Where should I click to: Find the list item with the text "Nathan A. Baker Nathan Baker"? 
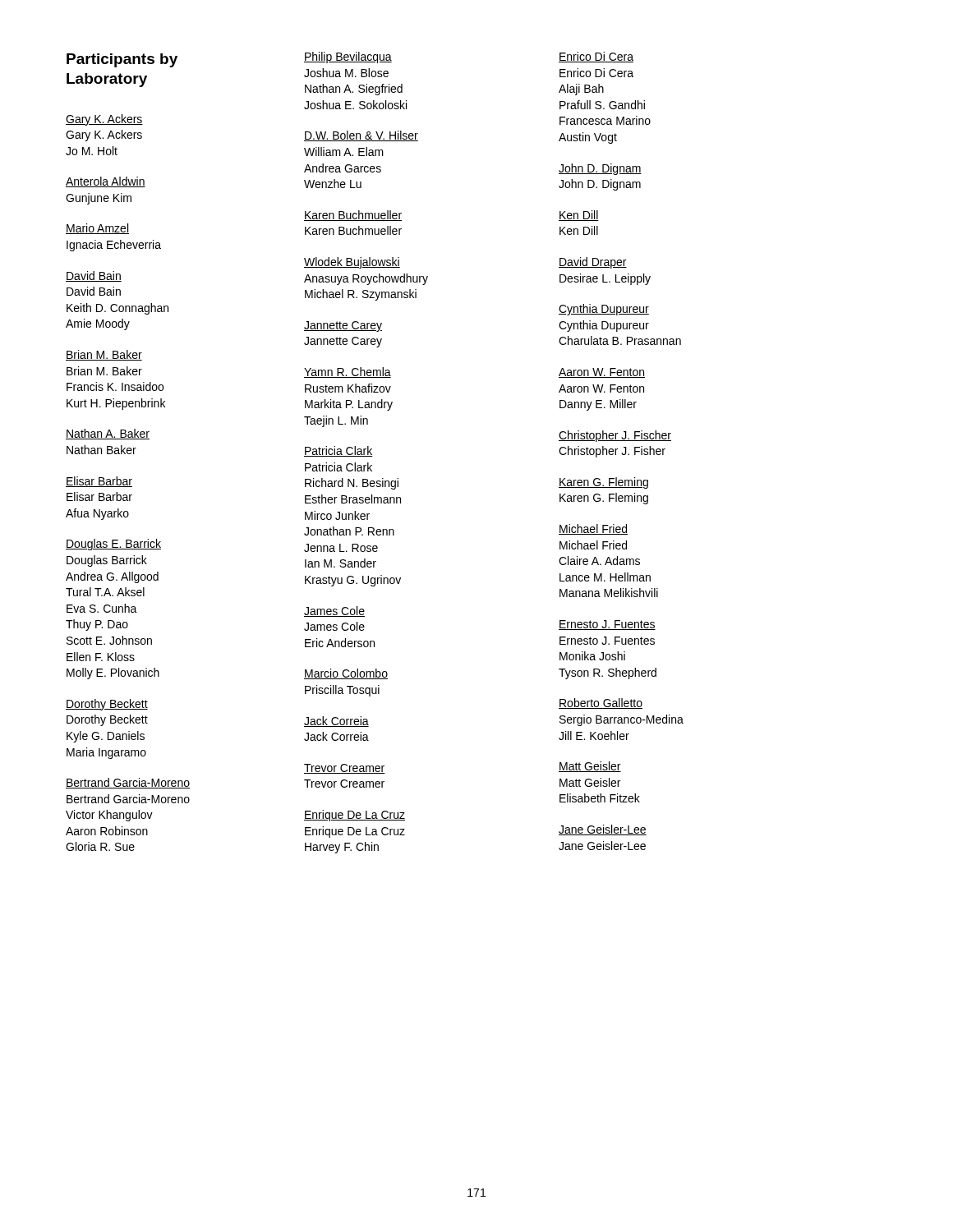point(108,434)
